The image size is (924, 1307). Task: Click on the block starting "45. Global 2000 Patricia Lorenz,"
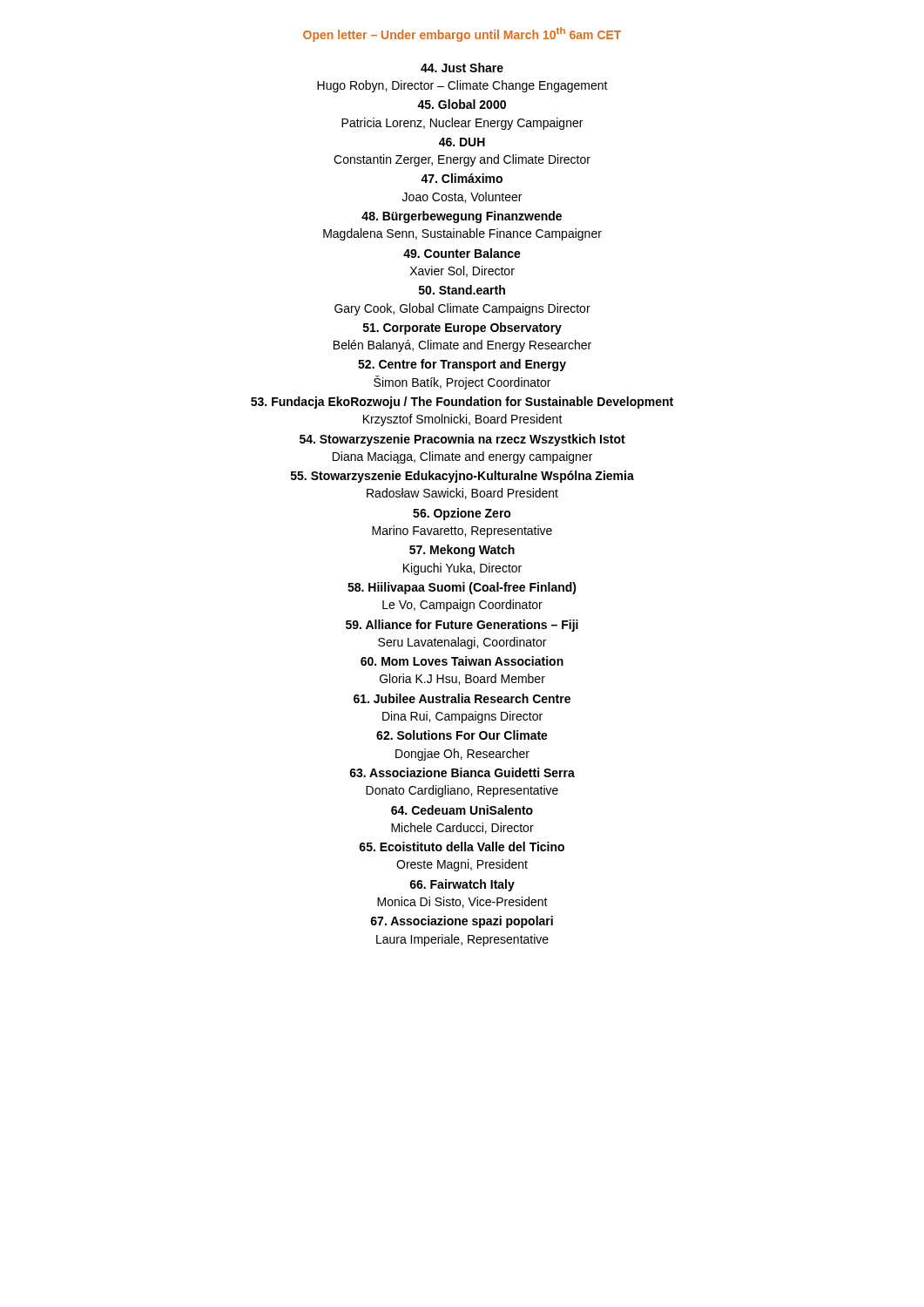[x=462, y=114]
